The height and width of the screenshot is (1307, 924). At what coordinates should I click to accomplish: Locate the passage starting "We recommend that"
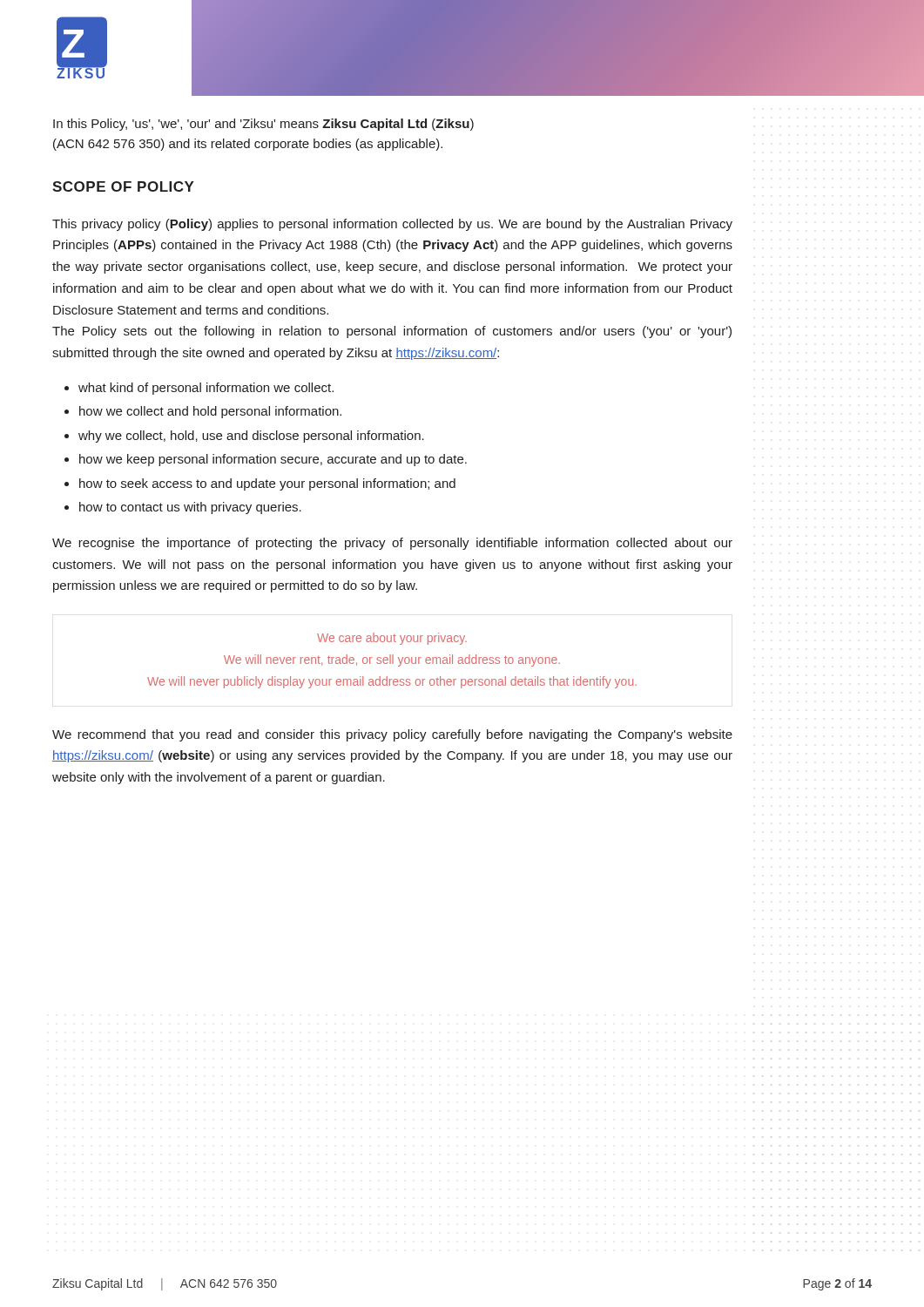click(392, 755)
